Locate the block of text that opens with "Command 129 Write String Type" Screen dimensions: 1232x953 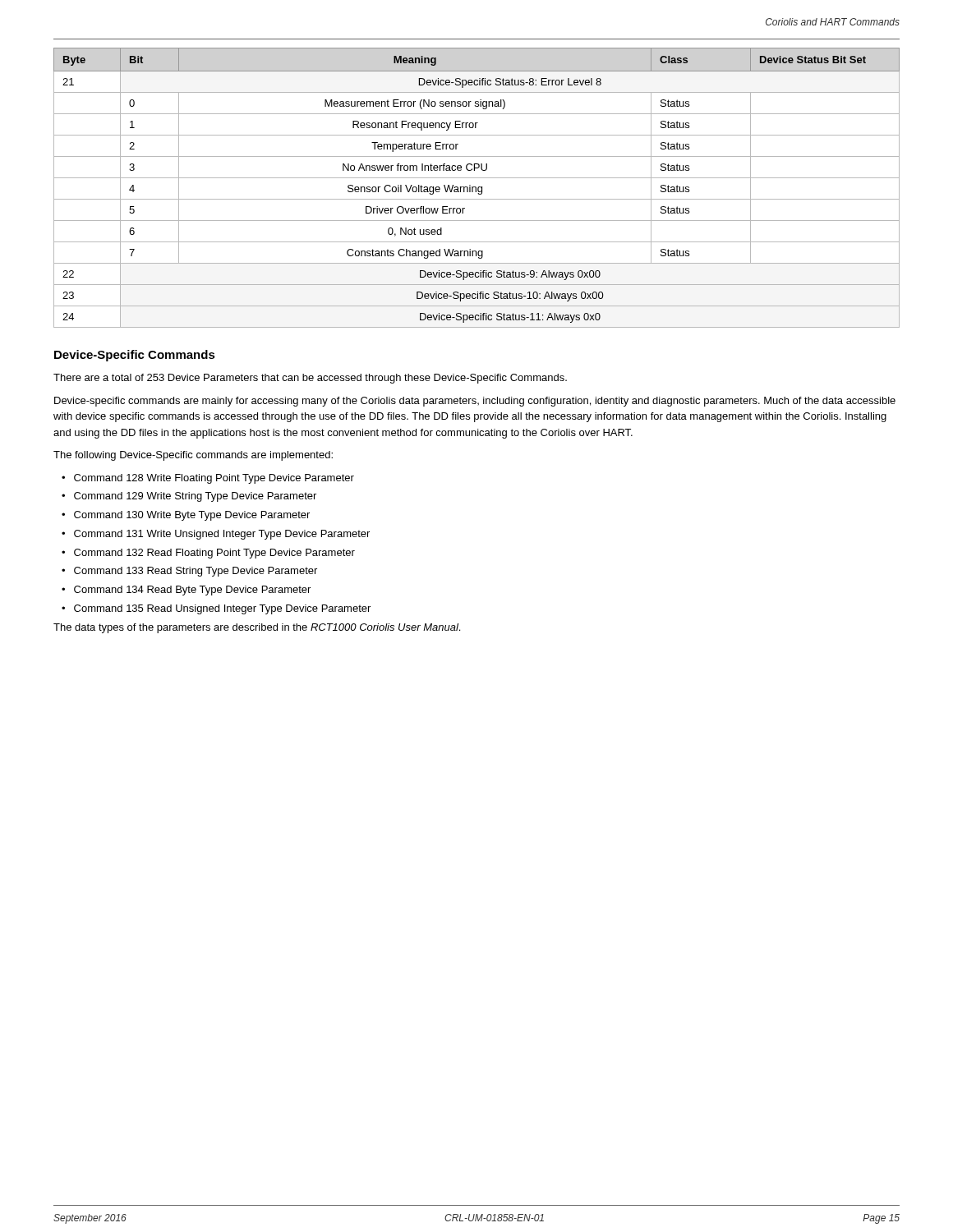click(195, 496)
